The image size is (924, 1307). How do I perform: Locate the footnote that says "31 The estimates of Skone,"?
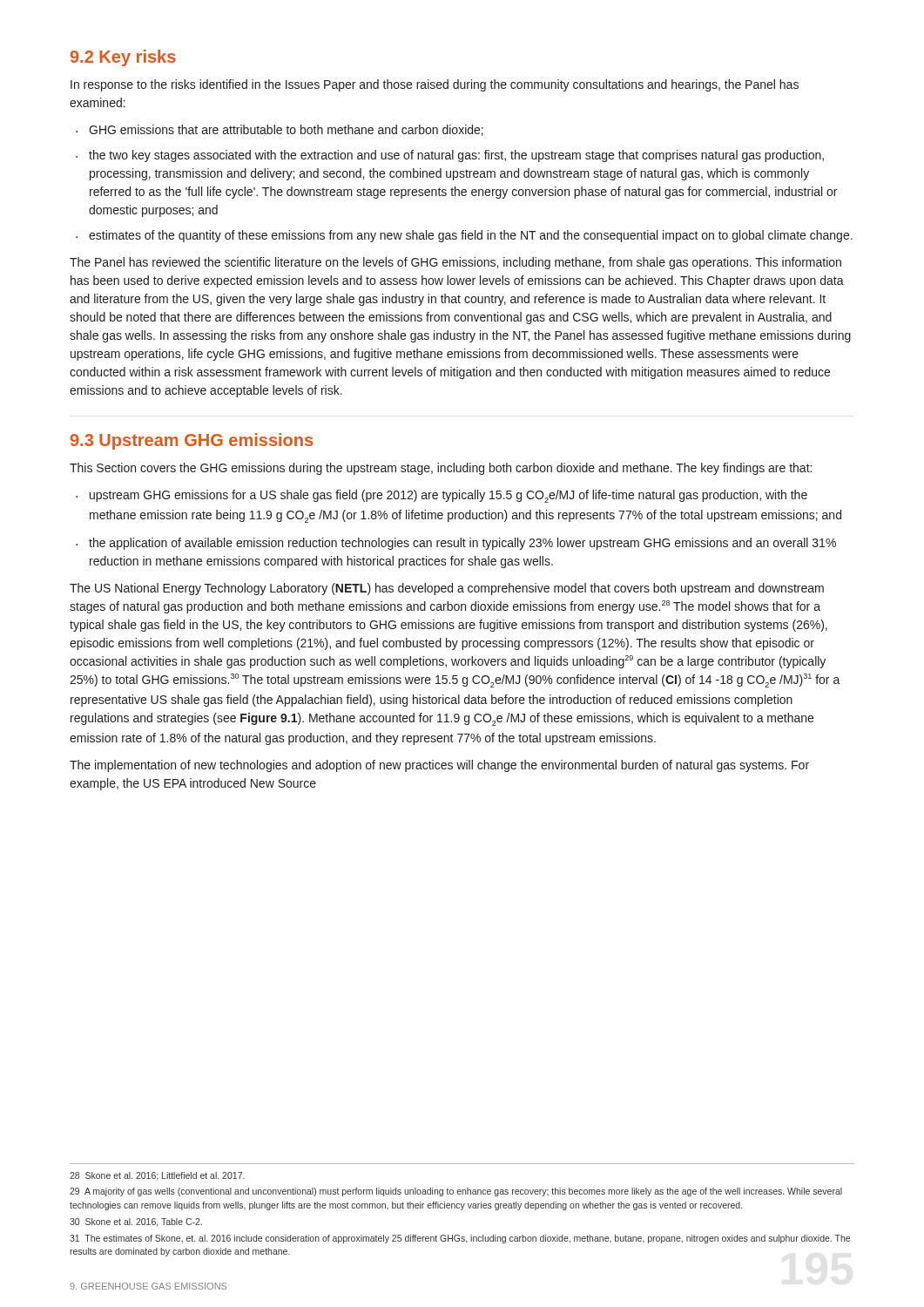[462, 1245]
